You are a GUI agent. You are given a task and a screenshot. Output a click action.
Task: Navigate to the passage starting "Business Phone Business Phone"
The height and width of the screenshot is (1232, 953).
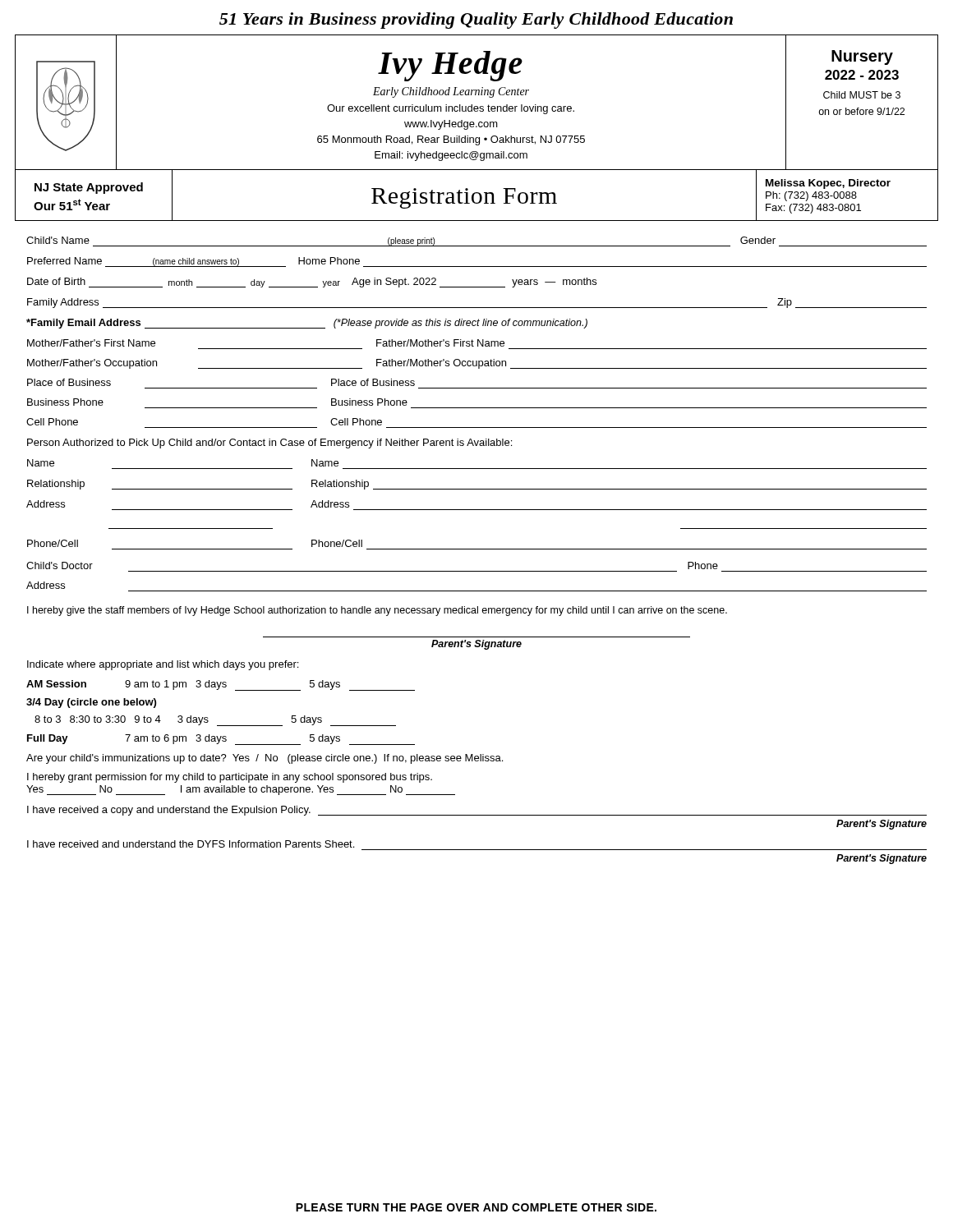point(476,401)
